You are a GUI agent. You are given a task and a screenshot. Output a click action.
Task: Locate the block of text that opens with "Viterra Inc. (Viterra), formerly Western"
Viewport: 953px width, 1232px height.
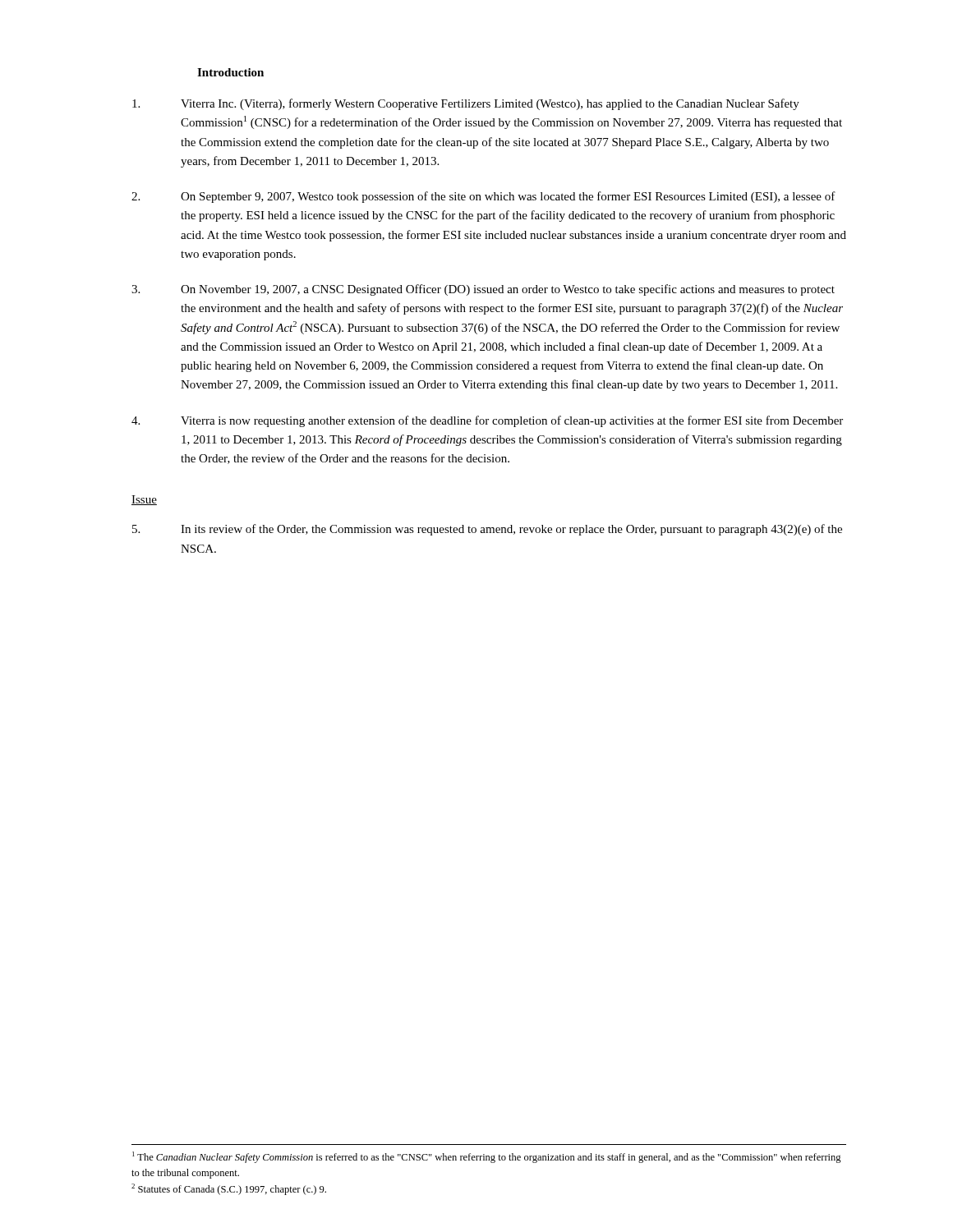pyautogui.click(x=489, y=133)
